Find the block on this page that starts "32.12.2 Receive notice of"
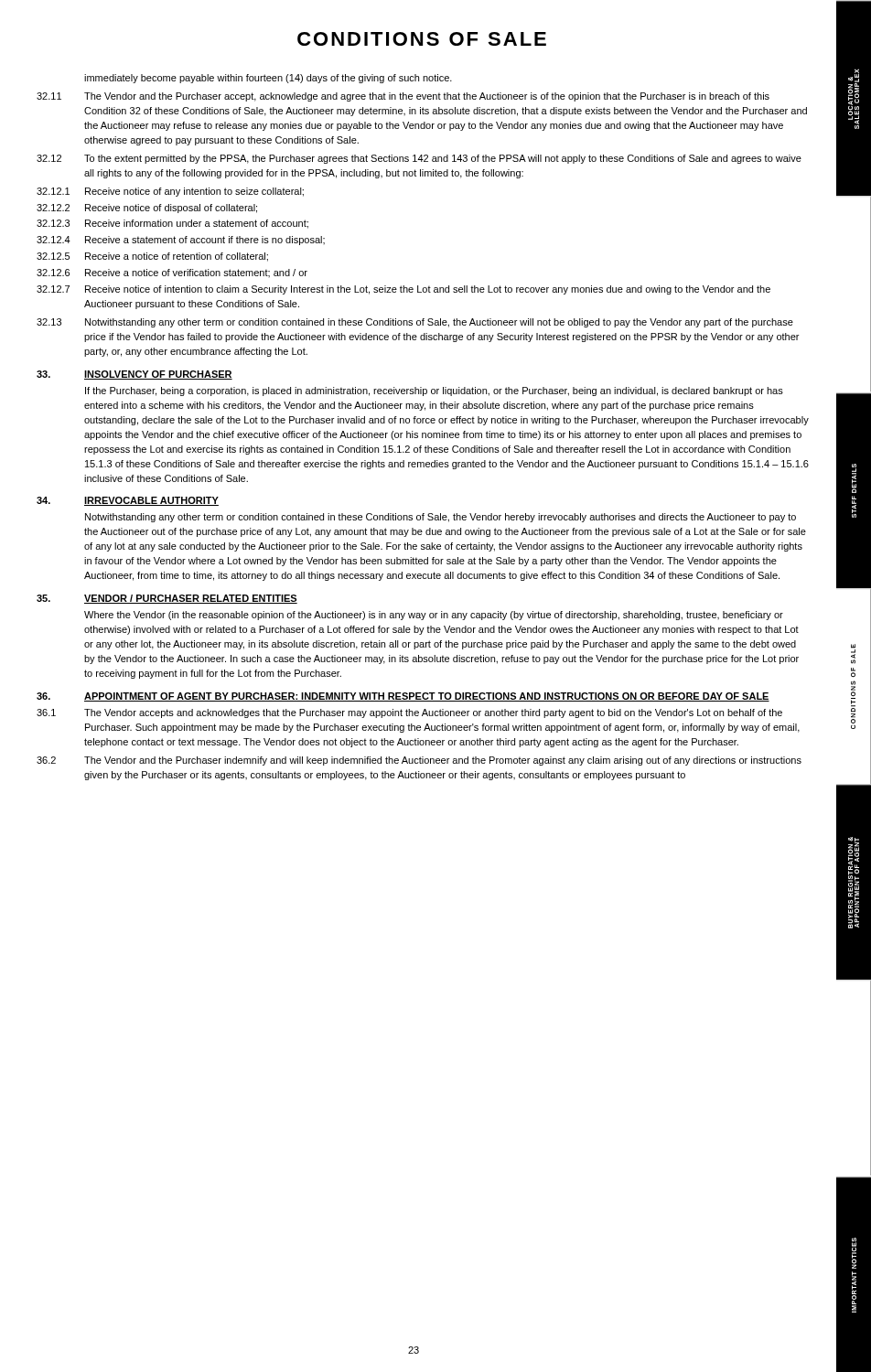 (x=147, y=208)
